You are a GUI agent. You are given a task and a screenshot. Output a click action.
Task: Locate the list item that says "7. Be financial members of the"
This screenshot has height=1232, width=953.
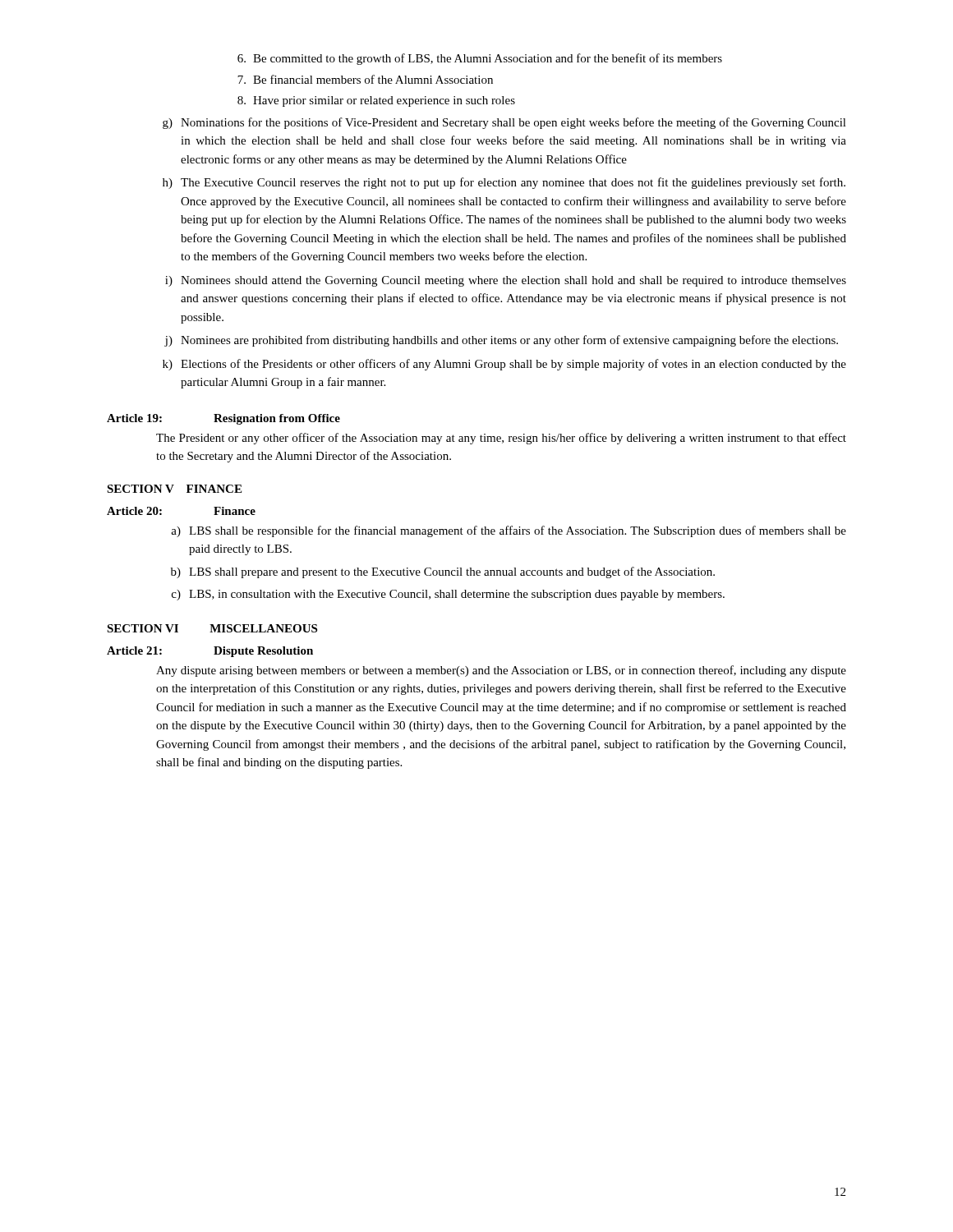point(358,79)
